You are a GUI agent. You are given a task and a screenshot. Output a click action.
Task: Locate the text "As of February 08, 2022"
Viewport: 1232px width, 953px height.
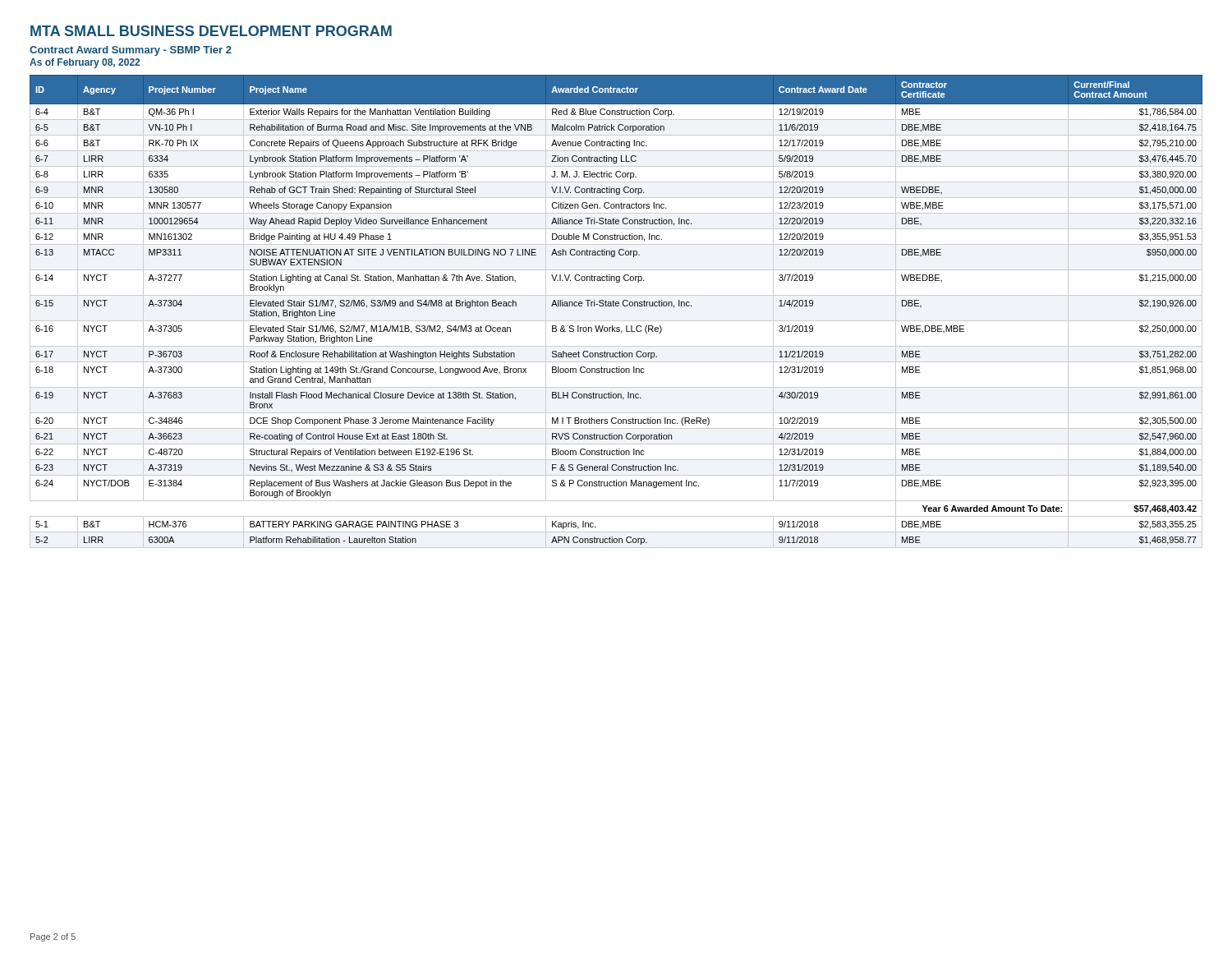(85, 62)
